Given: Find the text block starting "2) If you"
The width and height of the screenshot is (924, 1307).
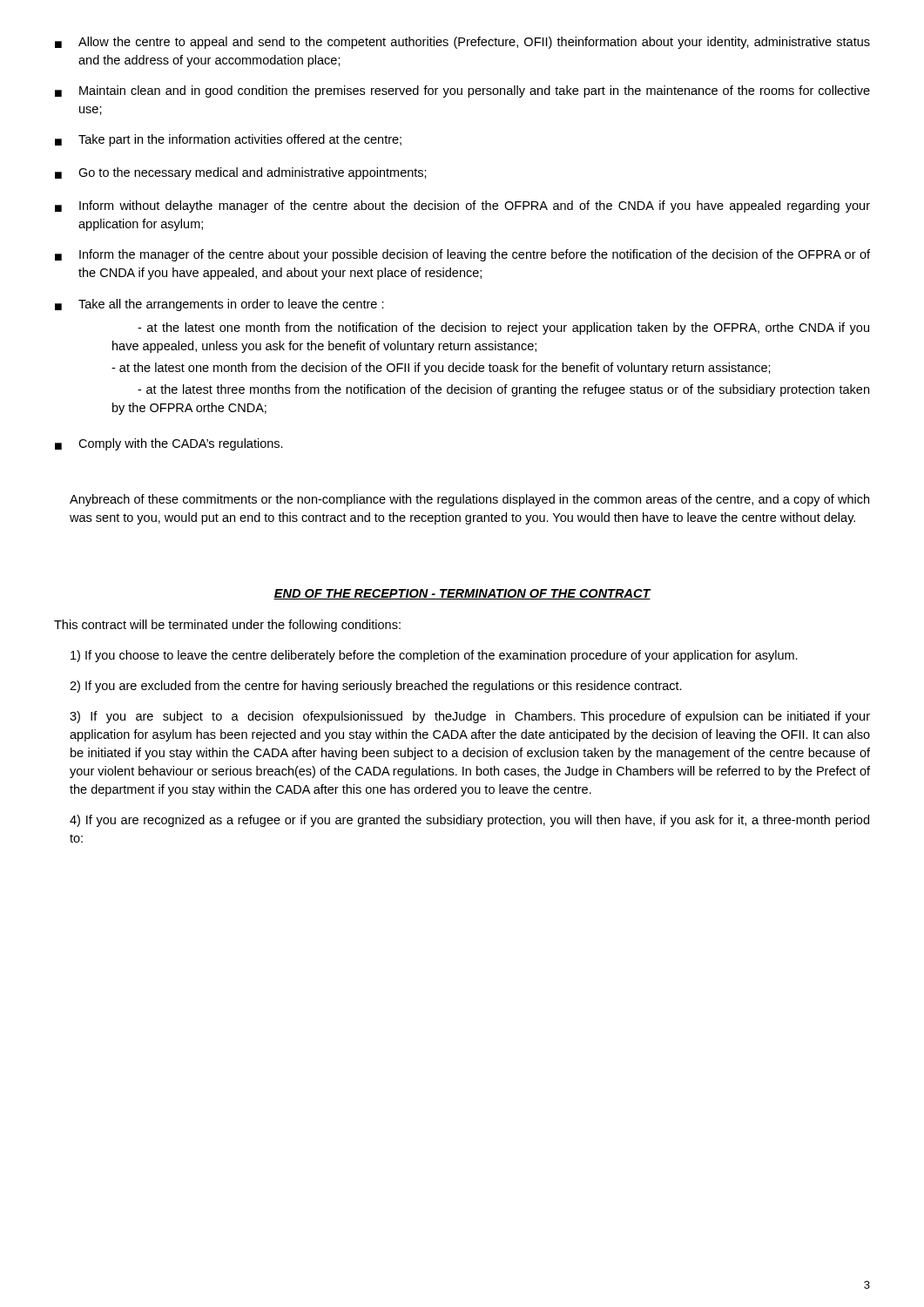Looking at the screenshot, I should [x=376, y=686].
